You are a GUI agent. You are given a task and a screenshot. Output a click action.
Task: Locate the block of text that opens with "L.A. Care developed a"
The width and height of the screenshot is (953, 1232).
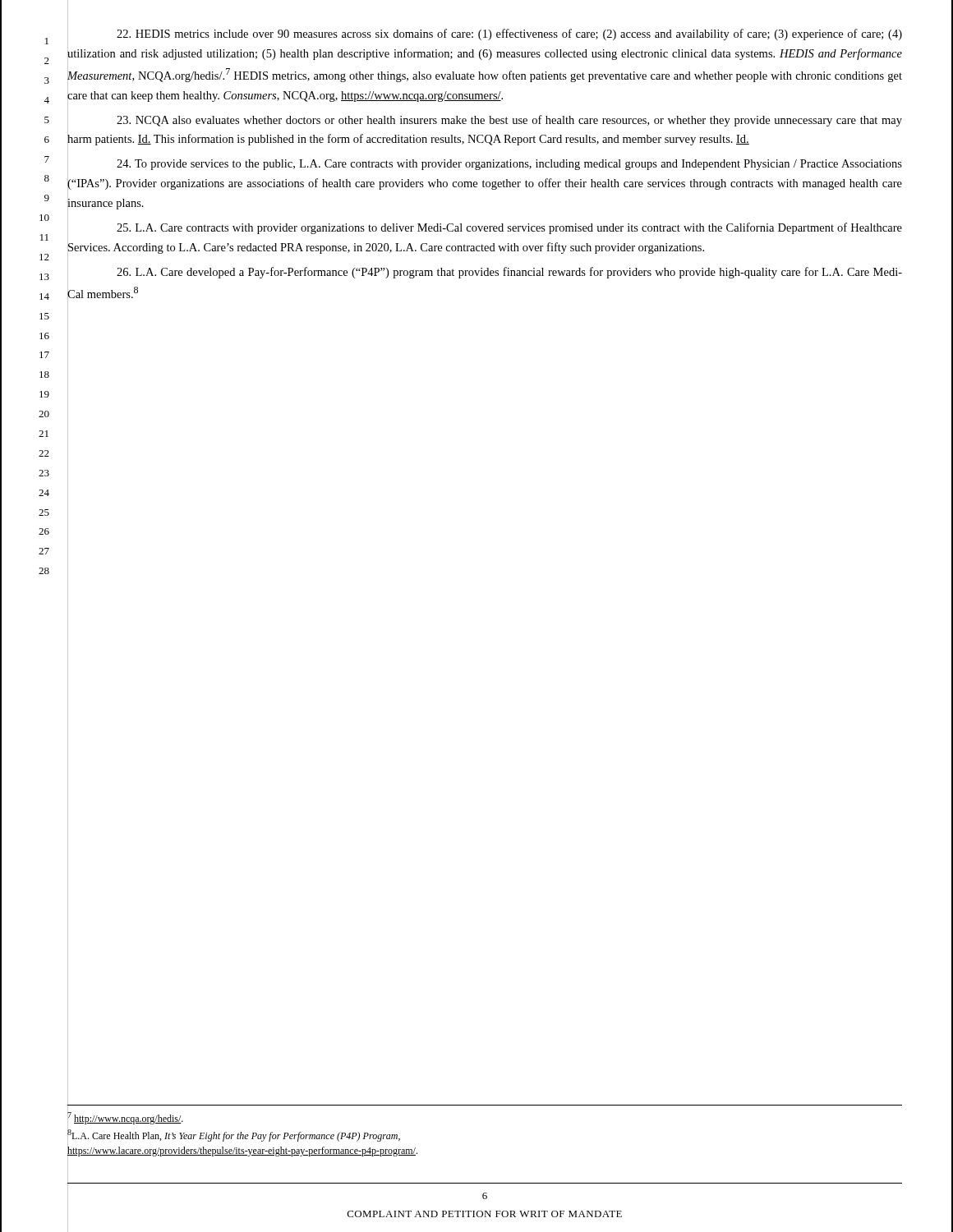[485, 284]
